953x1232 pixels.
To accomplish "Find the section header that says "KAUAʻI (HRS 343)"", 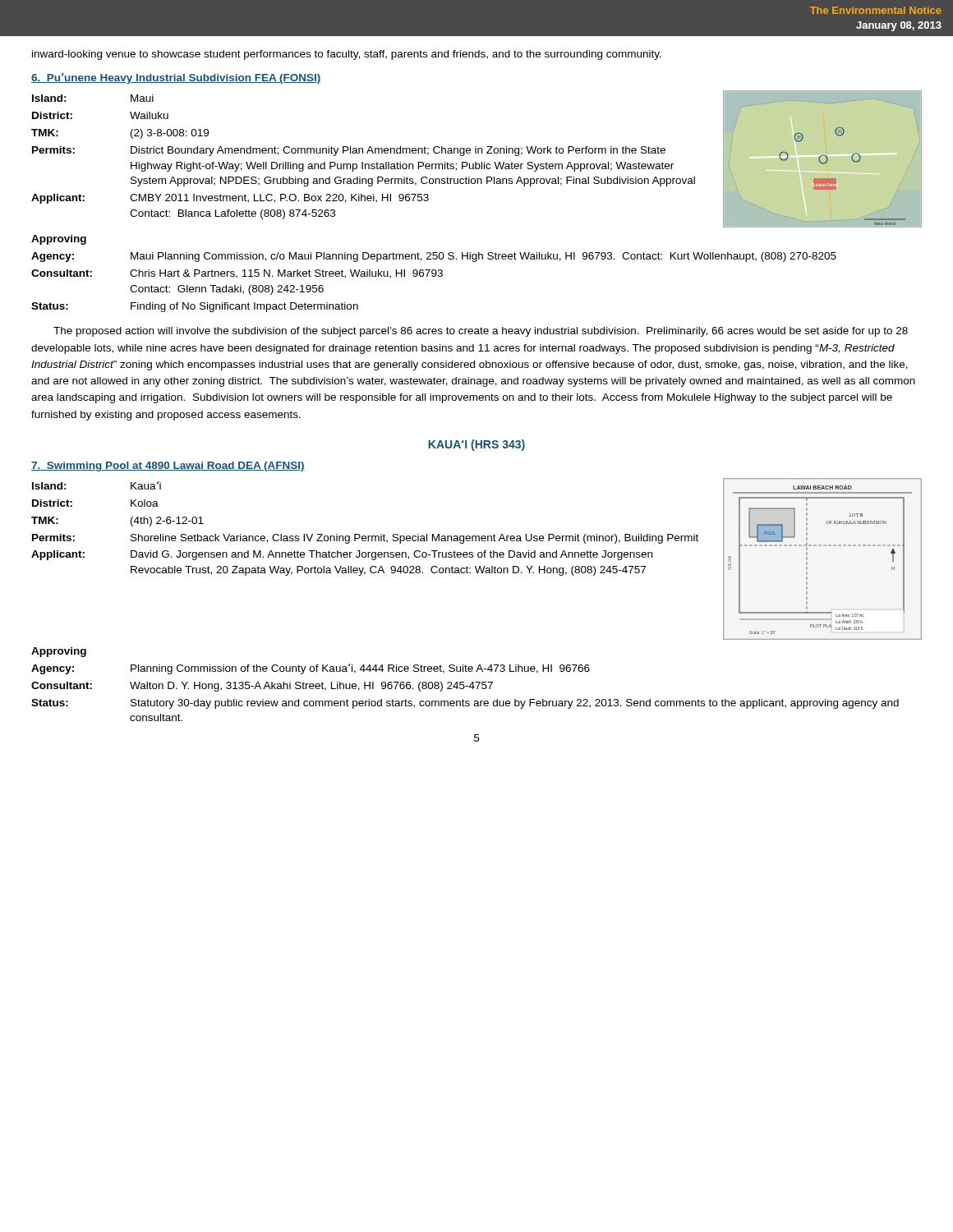I will click(x=476, y=444).
